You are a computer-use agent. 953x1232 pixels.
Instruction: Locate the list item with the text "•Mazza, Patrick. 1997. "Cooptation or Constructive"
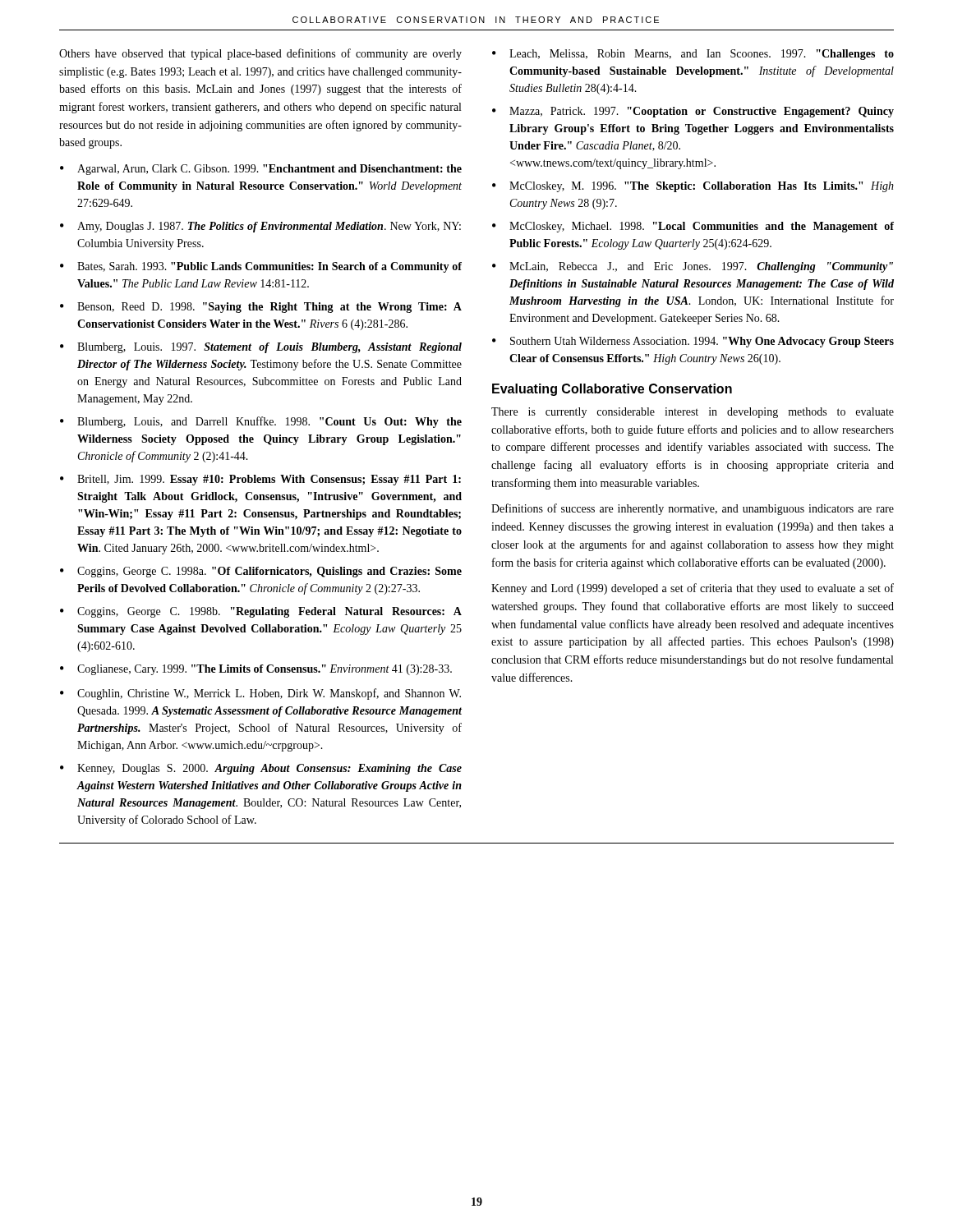pyautogui.click(x=693, y=137)
